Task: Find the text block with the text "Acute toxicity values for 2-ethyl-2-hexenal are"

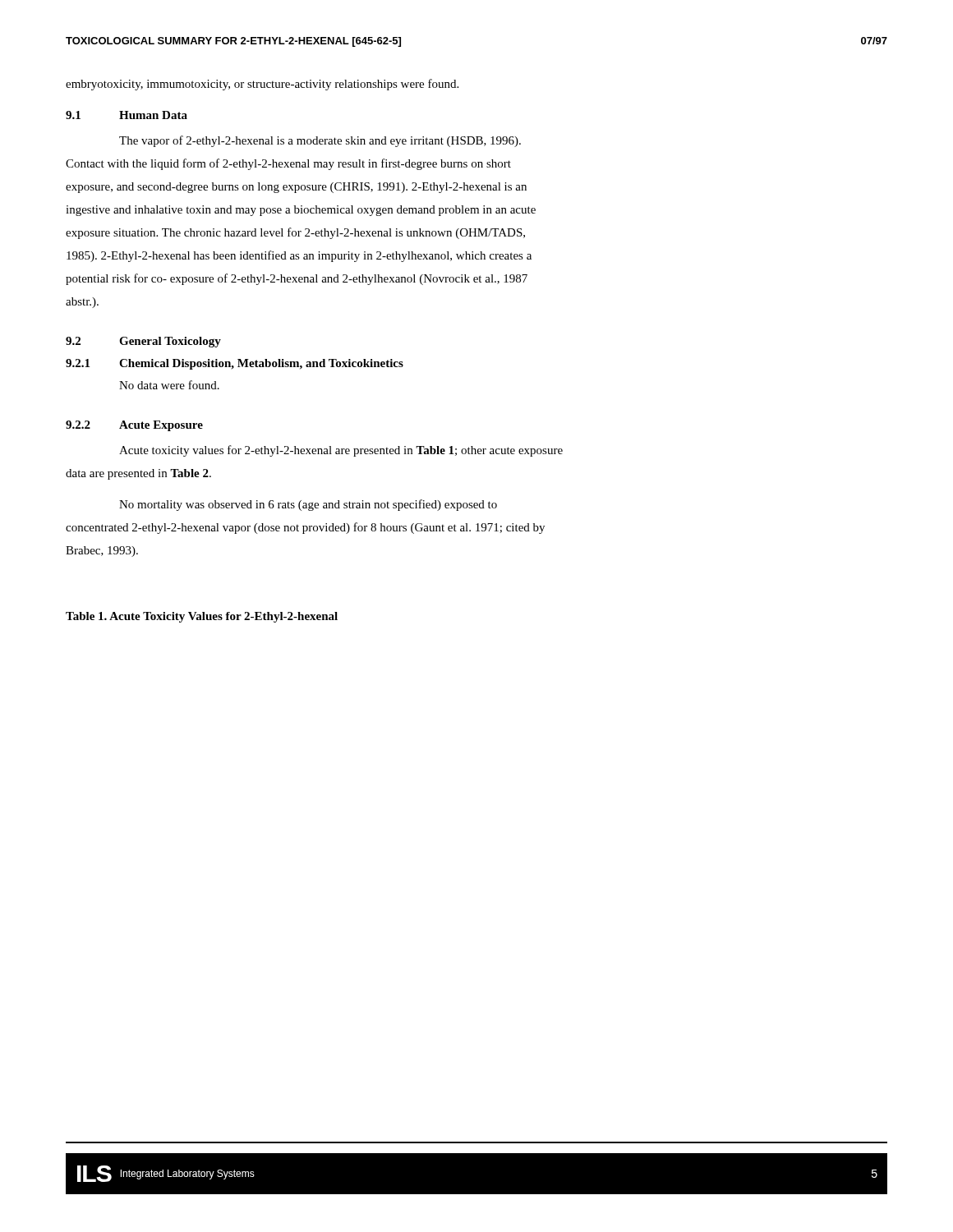Action: [341, 450]
